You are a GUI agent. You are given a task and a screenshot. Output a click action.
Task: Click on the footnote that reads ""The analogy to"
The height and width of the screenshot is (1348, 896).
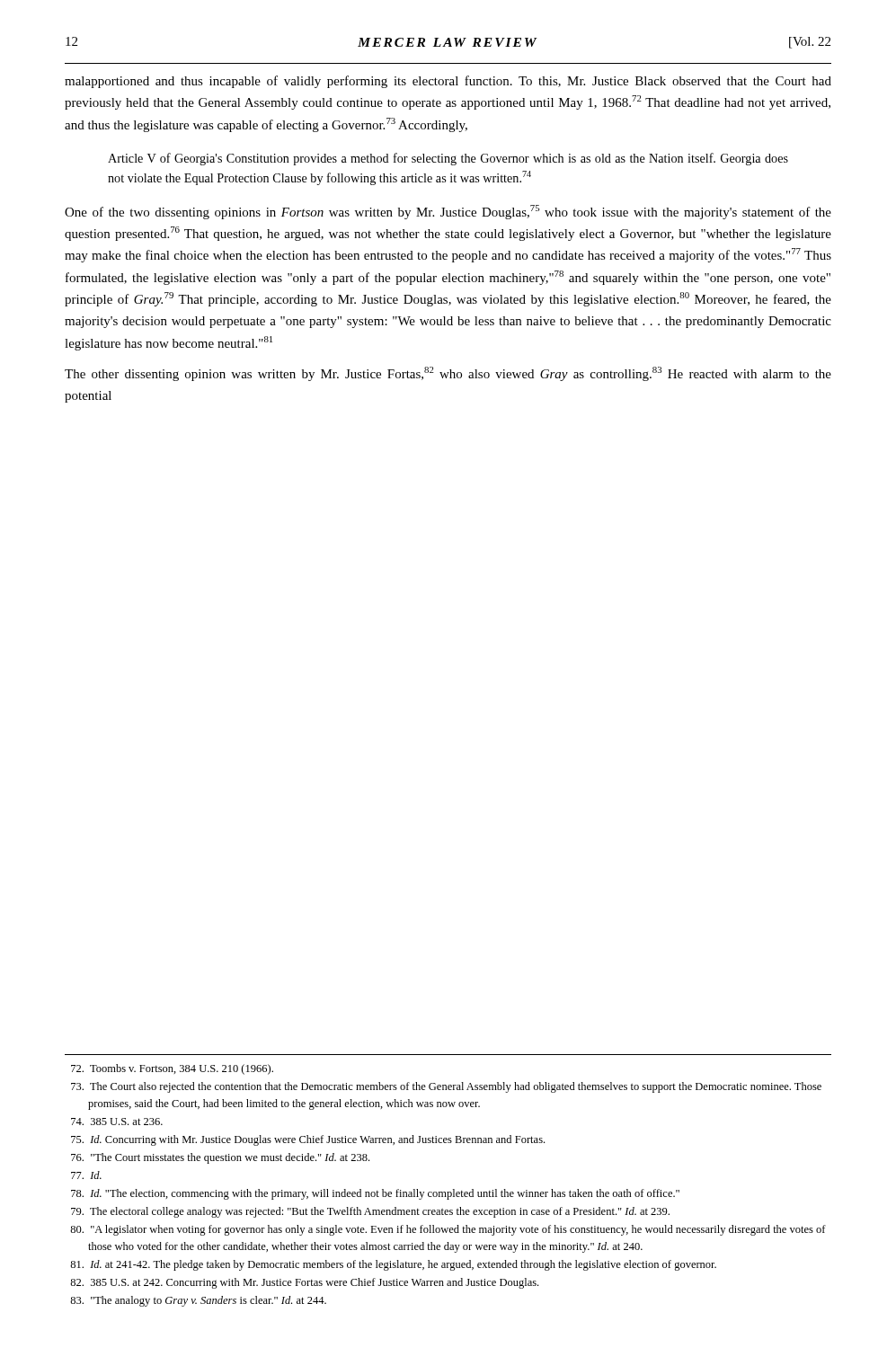click(198, 1301)
